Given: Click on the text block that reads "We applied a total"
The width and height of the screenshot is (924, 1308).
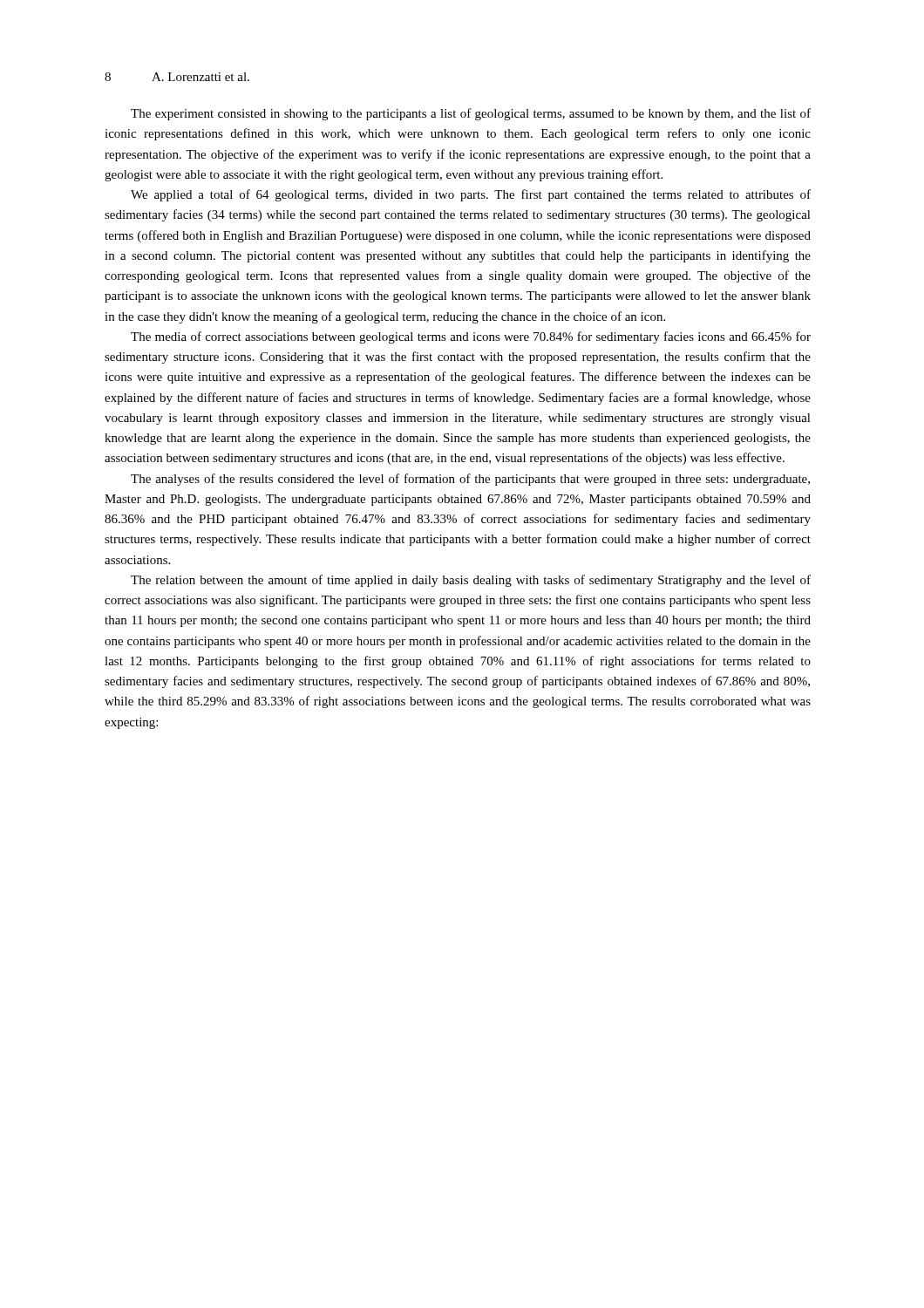Looking at the screenshot, I should [x=458, y=255].
